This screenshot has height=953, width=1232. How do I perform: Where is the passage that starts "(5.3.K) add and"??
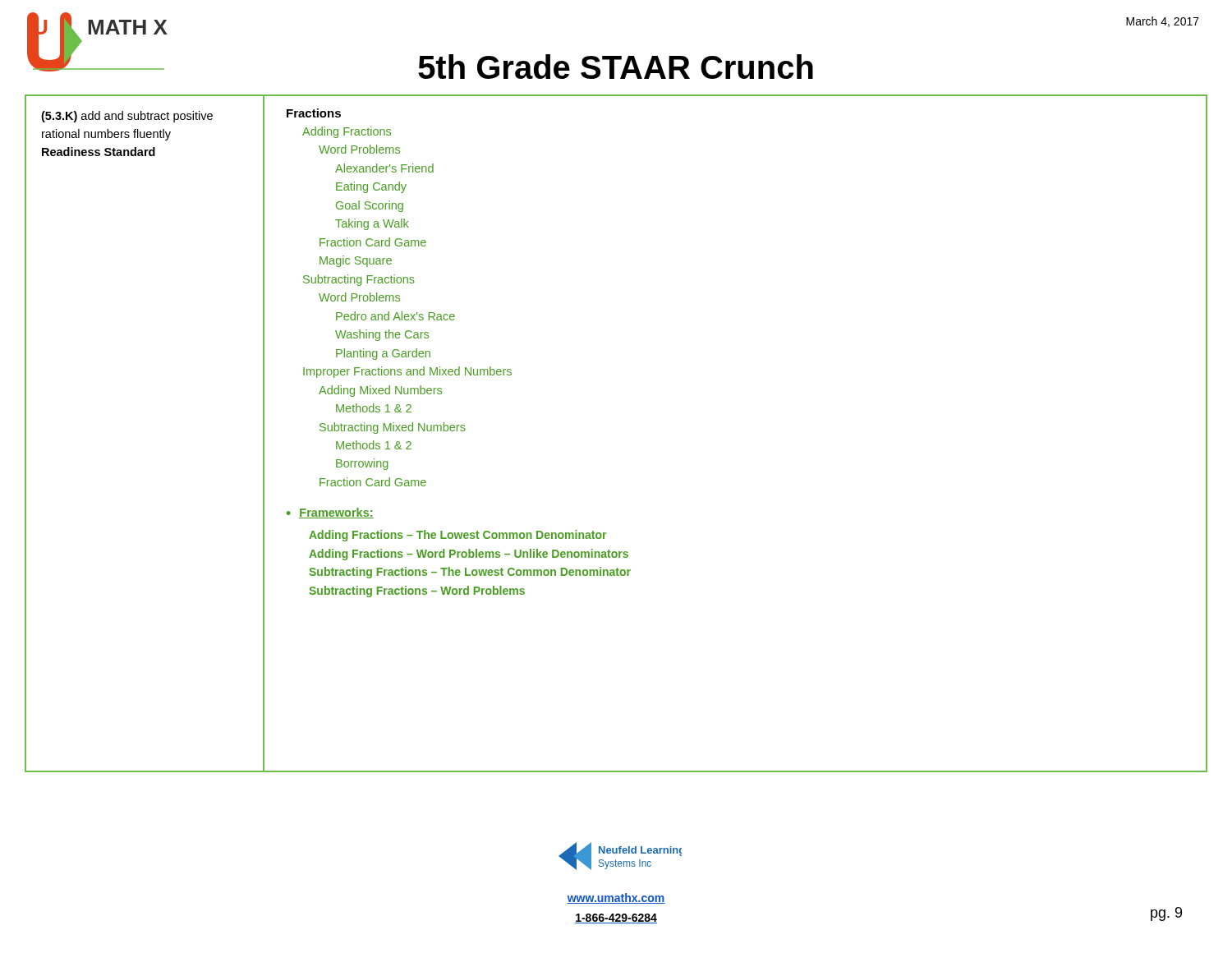tap(127, 134)
